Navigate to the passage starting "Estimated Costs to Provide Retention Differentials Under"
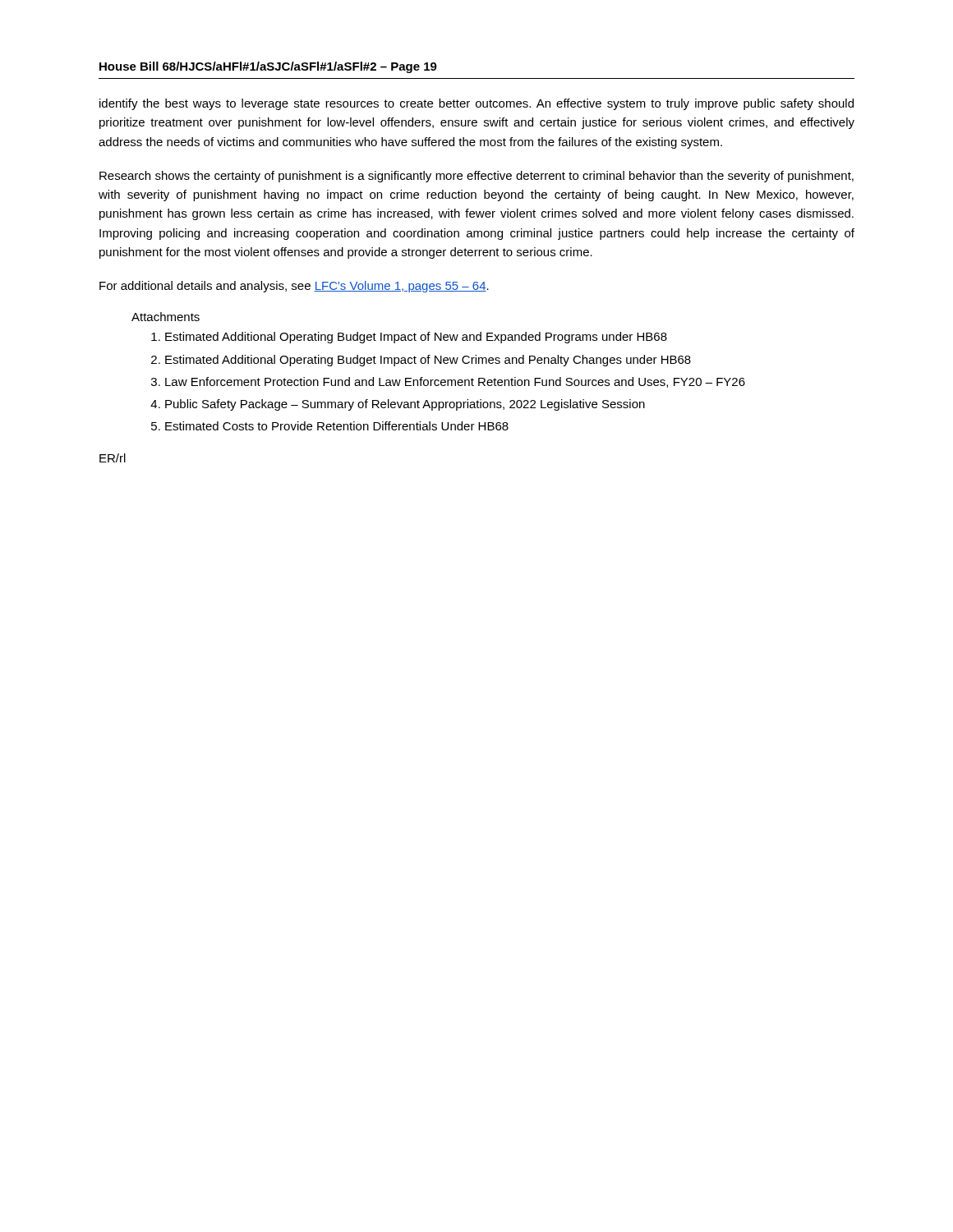The height and width of the screenshot is (1232, 953). point(509,426)
